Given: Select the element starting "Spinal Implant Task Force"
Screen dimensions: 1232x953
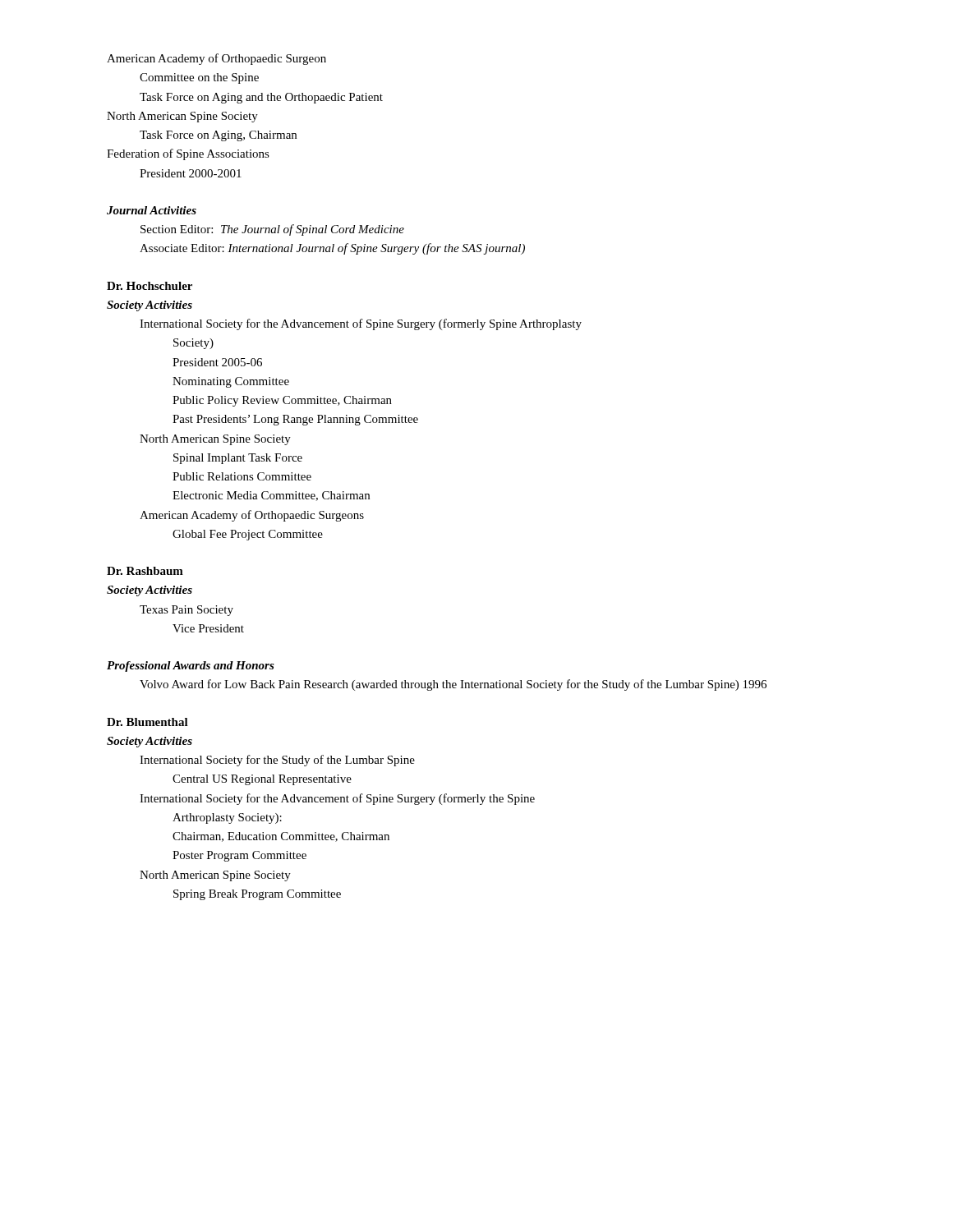Looking at the screenshot, I should click(x=237, y=457).
